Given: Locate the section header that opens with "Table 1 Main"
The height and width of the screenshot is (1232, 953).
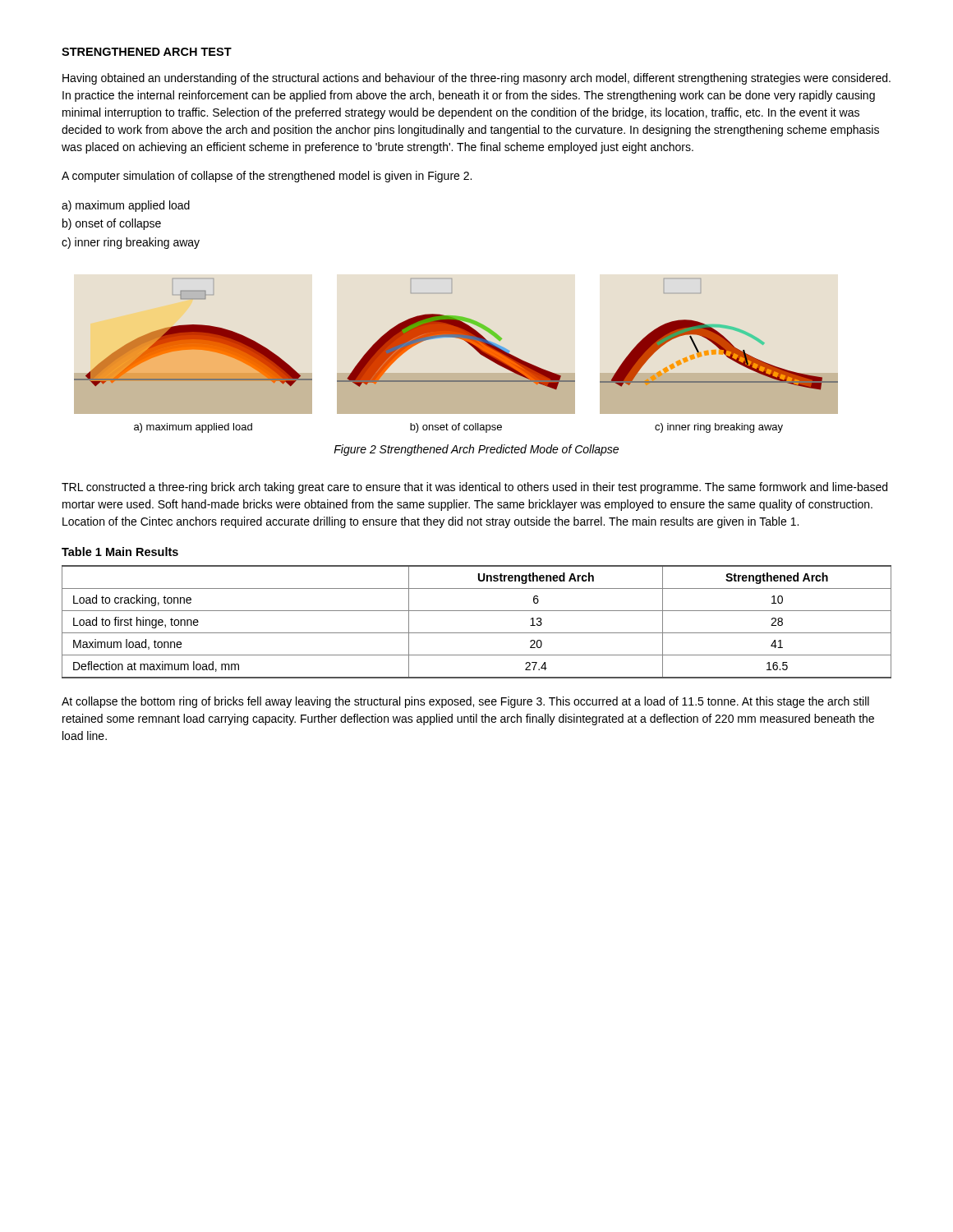Looking at the screenshot, I should 120,552.
